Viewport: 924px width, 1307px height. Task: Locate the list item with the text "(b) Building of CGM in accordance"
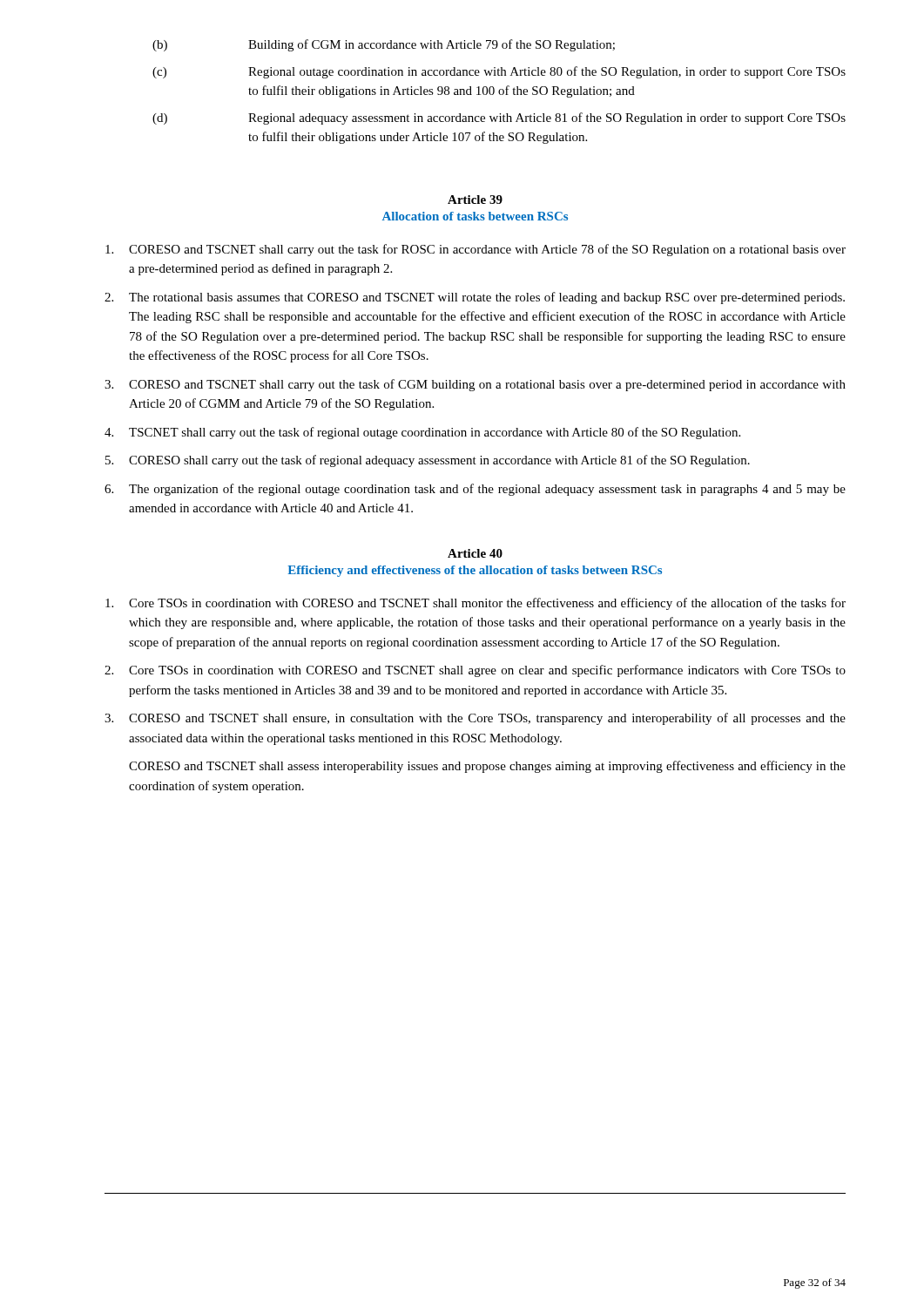475,45
